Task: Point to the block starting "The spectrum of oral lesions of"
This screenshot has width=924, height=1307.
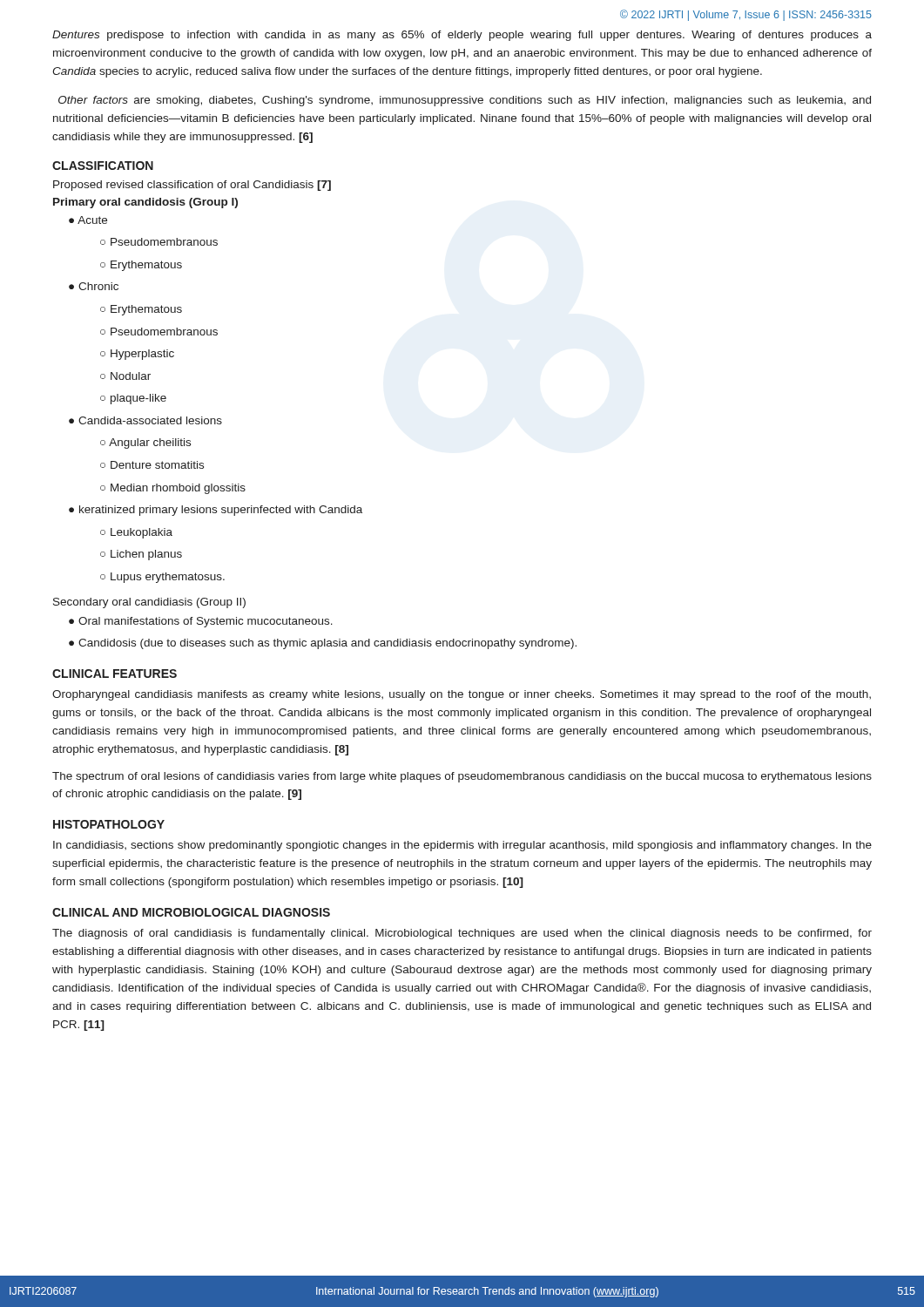Action: pos(462,785)
